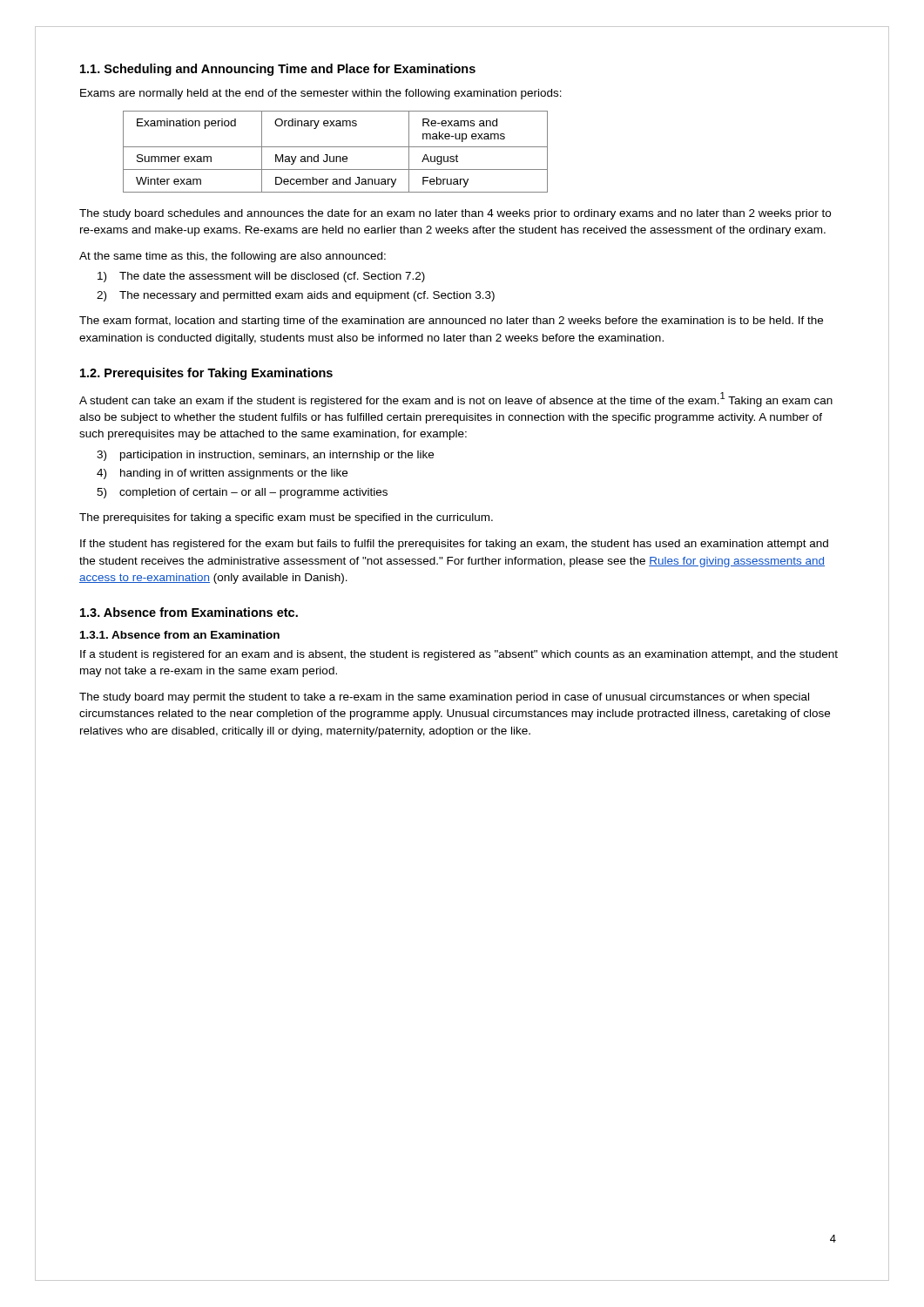924x1307 pixels.
Task: Find a table
Action: [462, 151]
